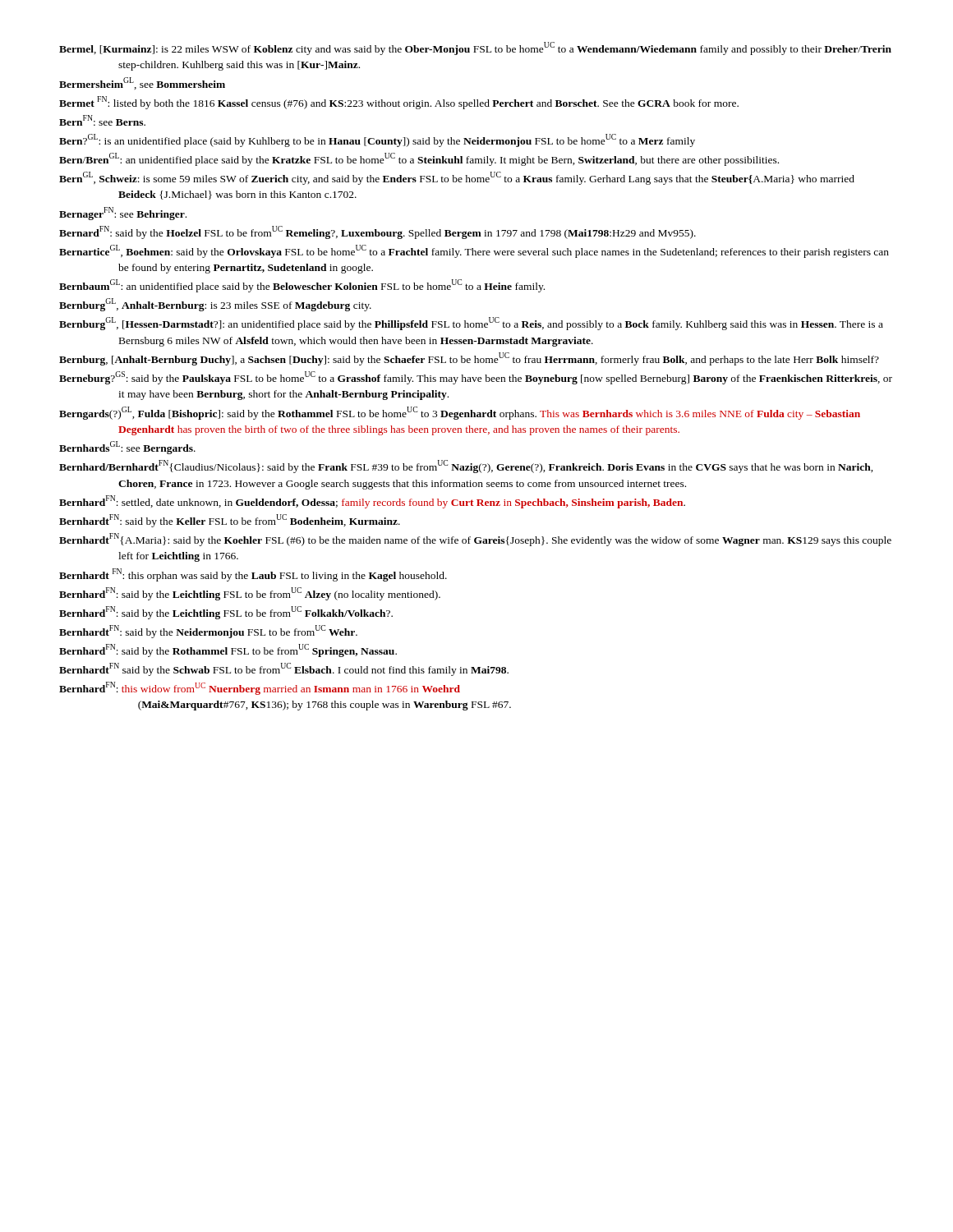Locate the text starting "BernhardFN: settled, date unknown, in Gueldendorf, Odessa; family"
This screenshot has width=953, height=1232.
click(373, 501)
